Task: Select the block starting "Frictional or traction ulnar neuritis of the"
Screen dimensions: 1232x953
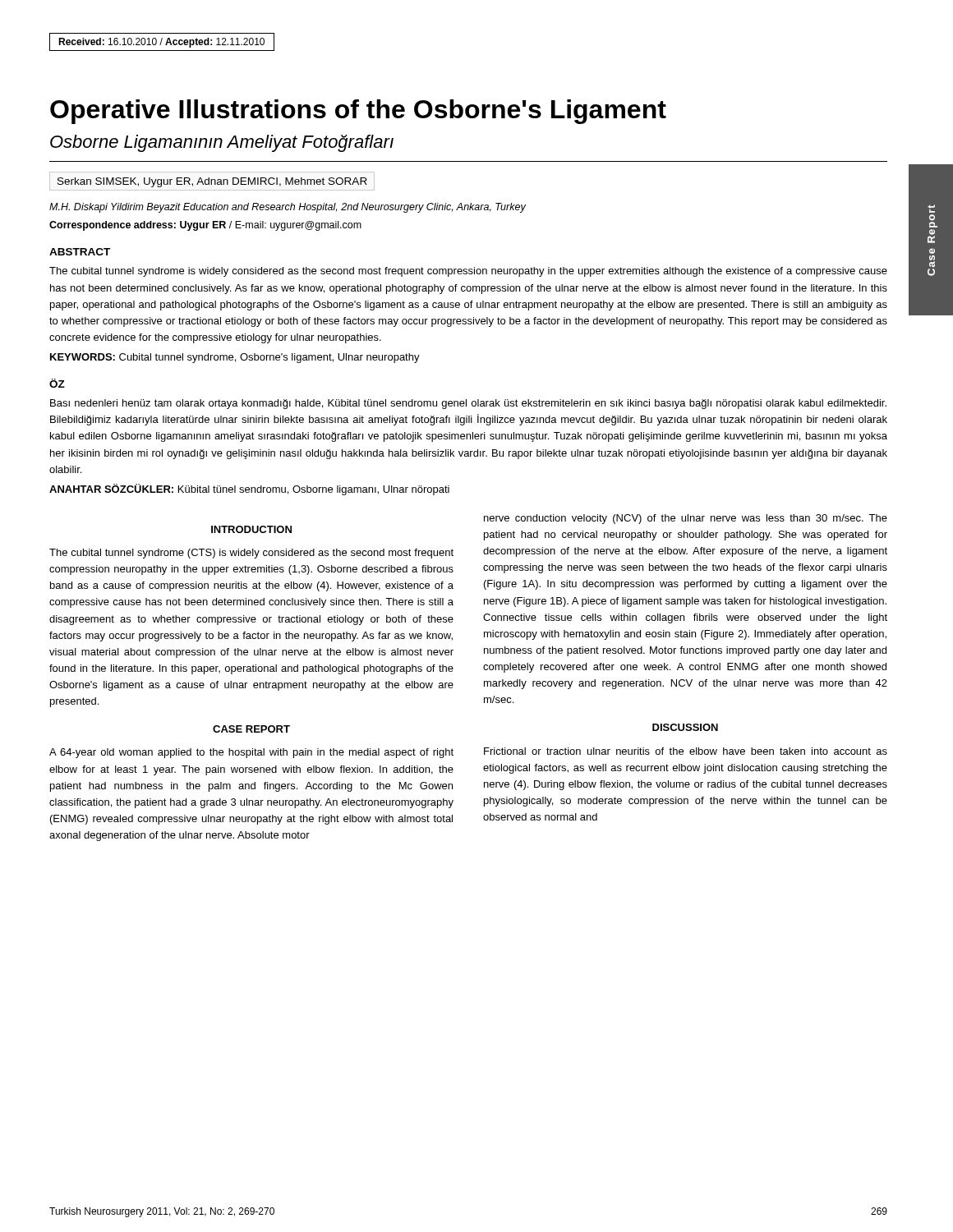Action: [x=685, y=784]
